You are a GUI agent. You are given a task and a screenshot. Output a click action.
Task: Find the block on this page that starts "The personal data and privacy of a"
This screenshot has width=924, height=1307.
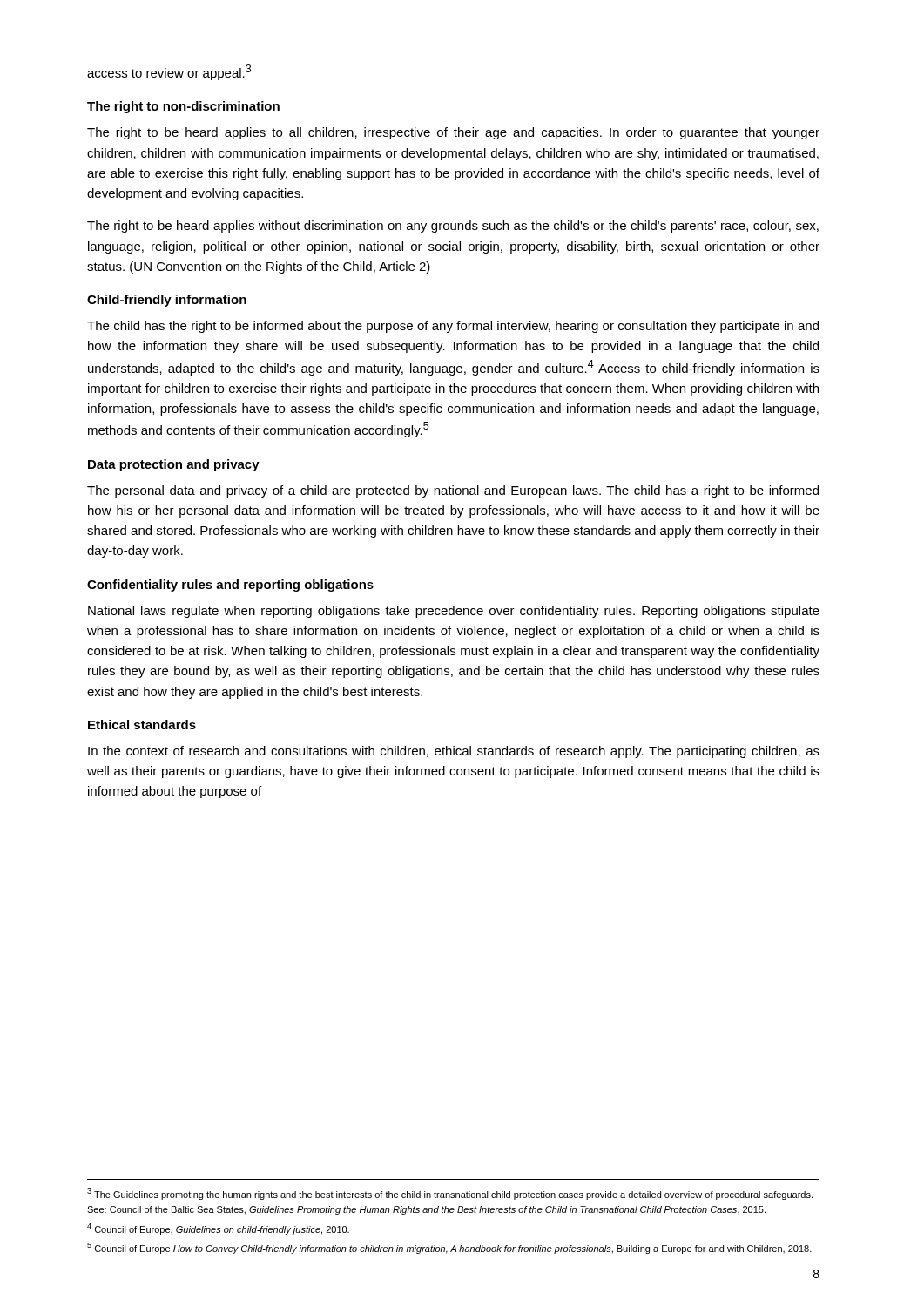453,520
